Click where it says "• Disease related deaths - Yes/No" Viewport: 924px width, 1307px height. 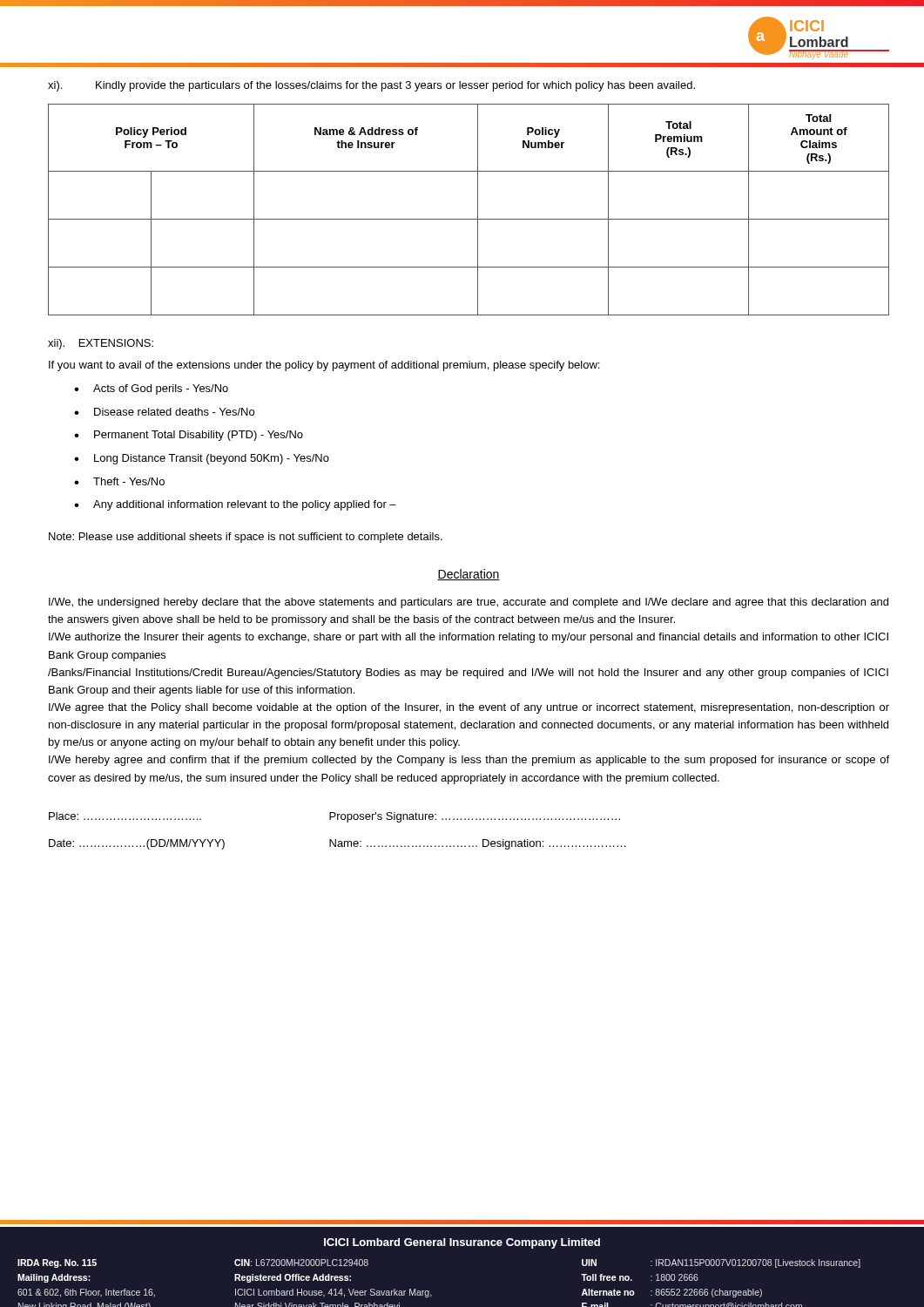(164, 413)
